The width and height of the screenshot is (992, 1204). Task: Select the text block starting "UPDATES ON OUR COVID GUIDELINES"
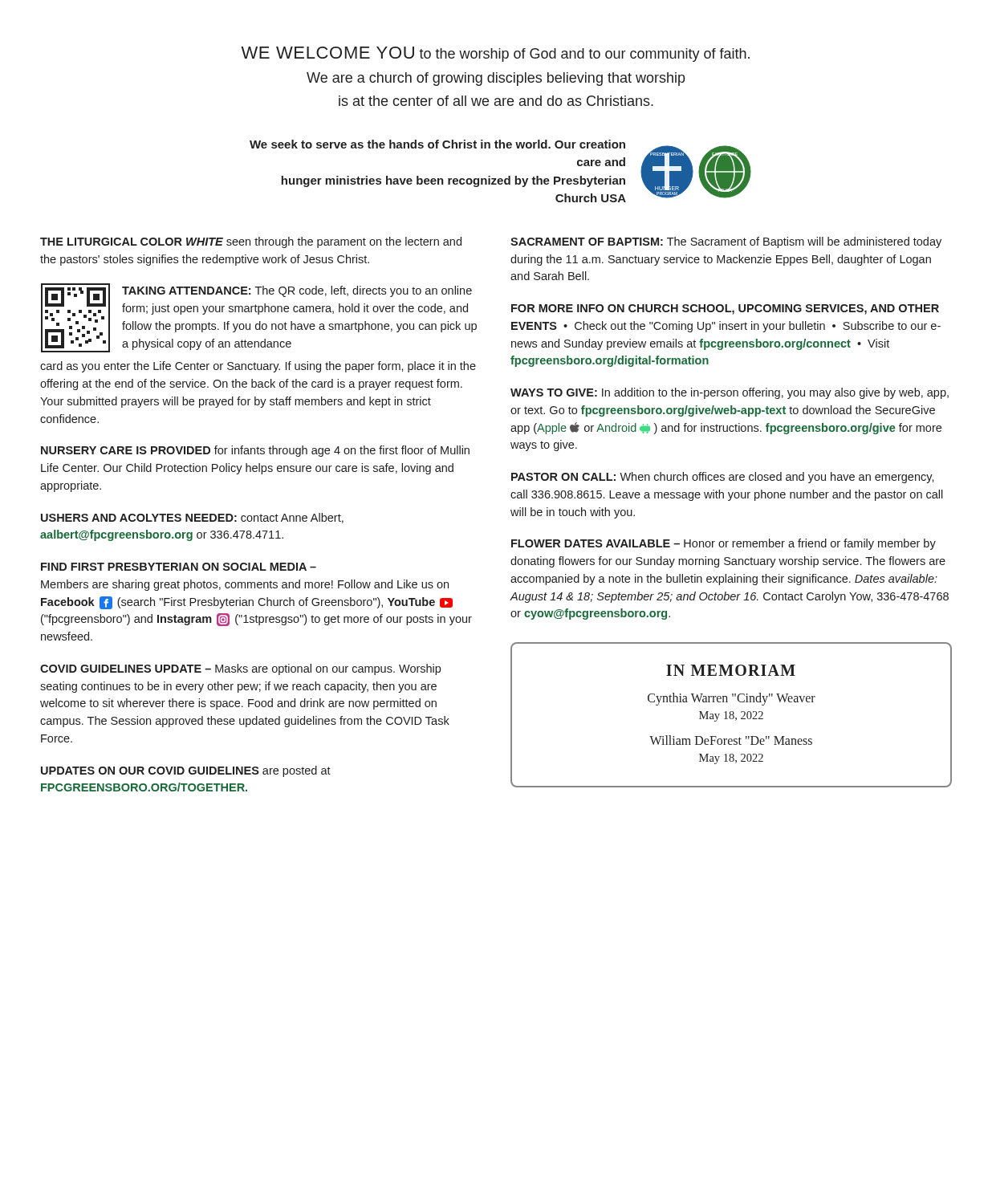185,779
